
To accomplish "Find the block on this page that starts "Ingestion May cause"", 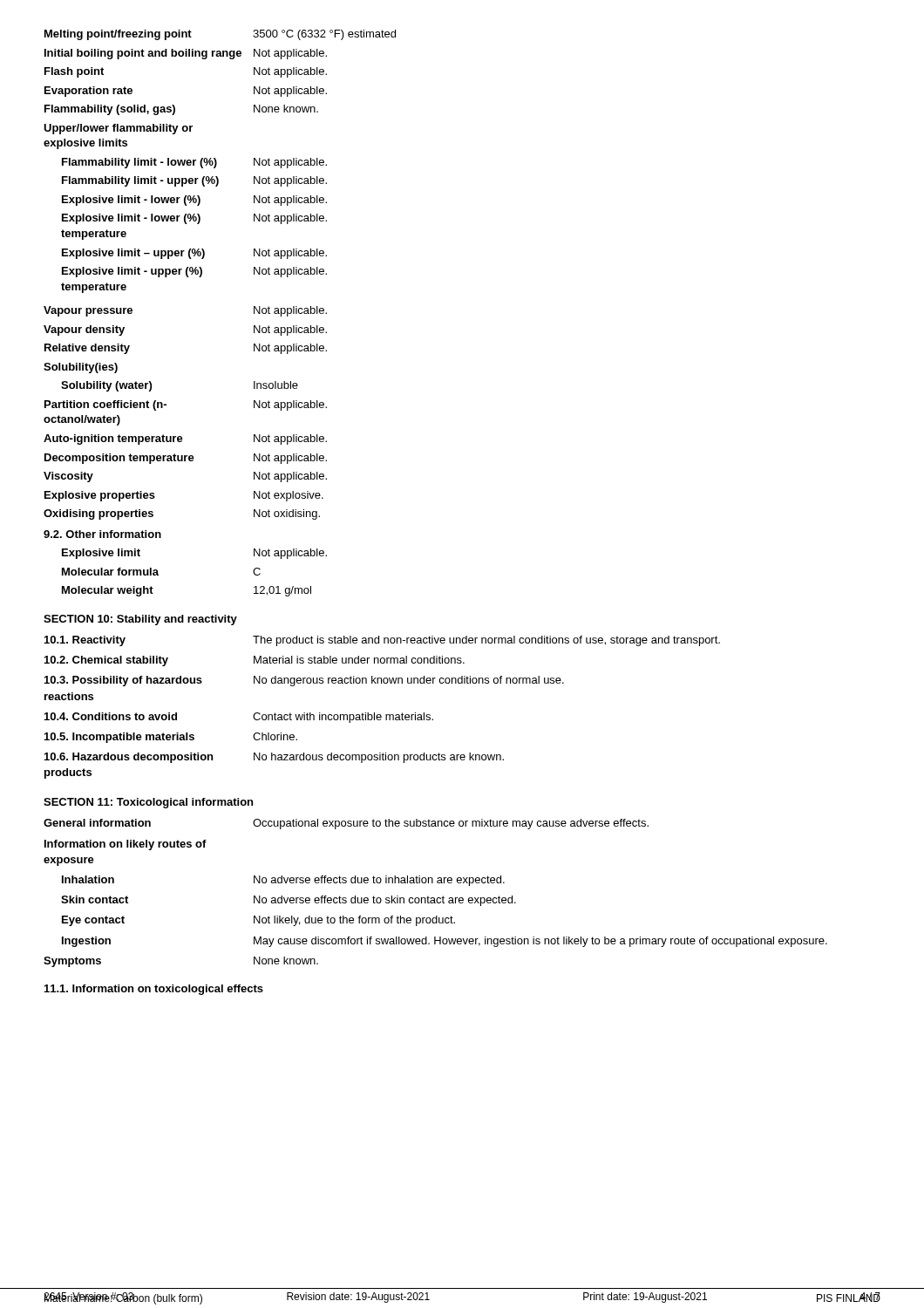I will click(x=462, y=941).
